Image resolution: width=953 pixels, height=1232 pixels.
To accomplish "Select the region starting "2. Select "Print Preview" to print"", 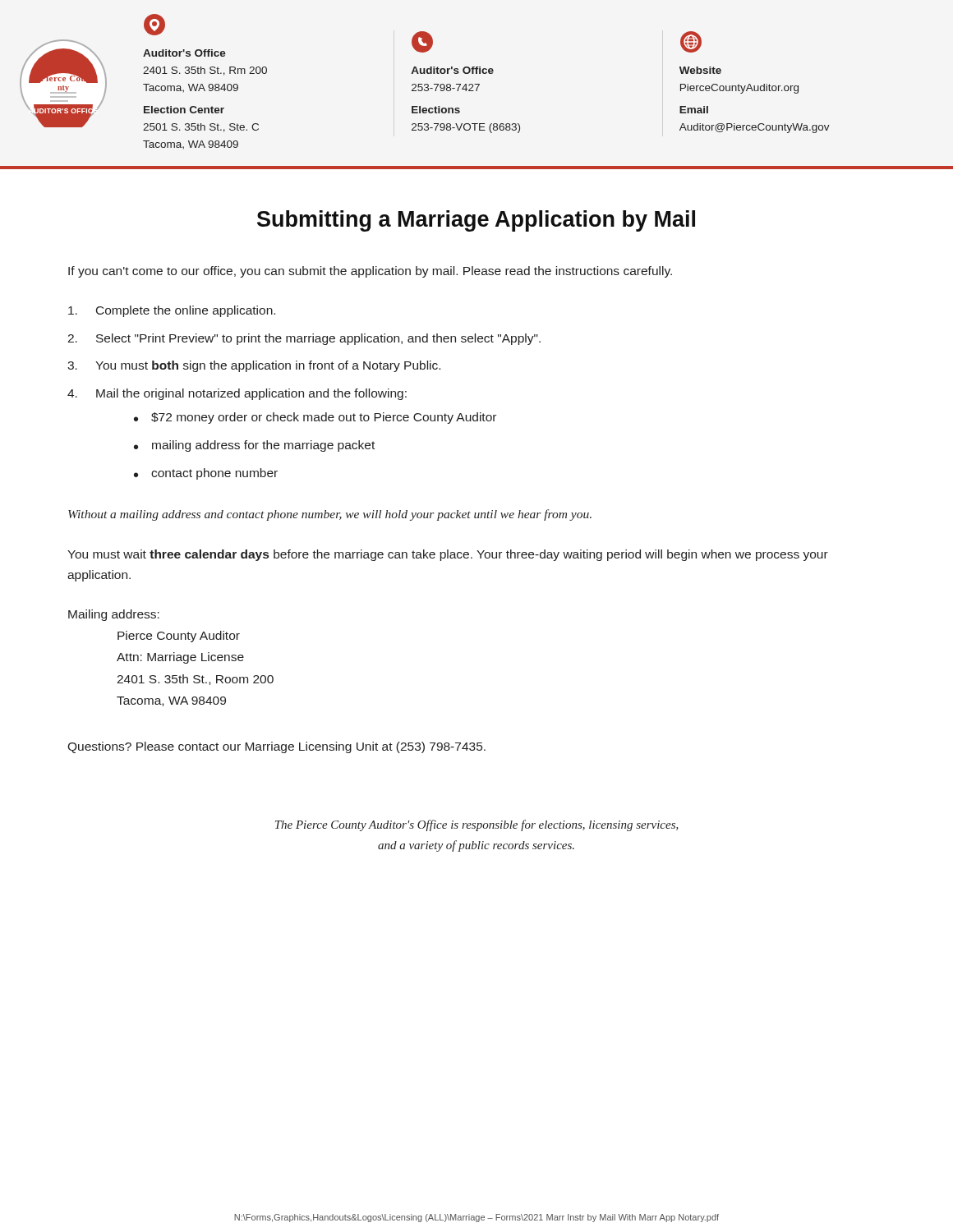I will (x=304, y=338).
